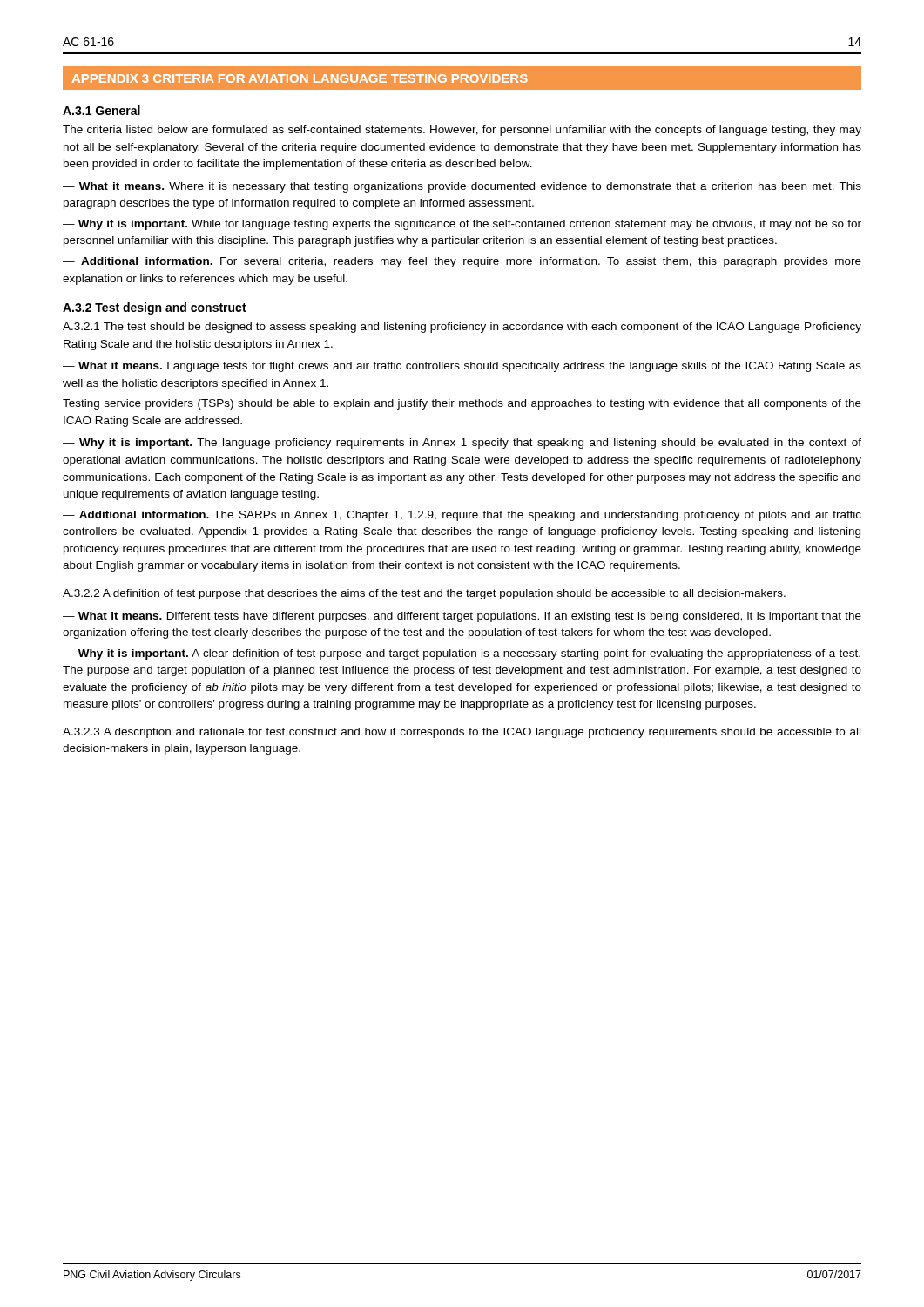Where is the section header that starts "A.3.2 Test design"?
The width and height of the screenshot is (924, 1307).
(155, 308)
